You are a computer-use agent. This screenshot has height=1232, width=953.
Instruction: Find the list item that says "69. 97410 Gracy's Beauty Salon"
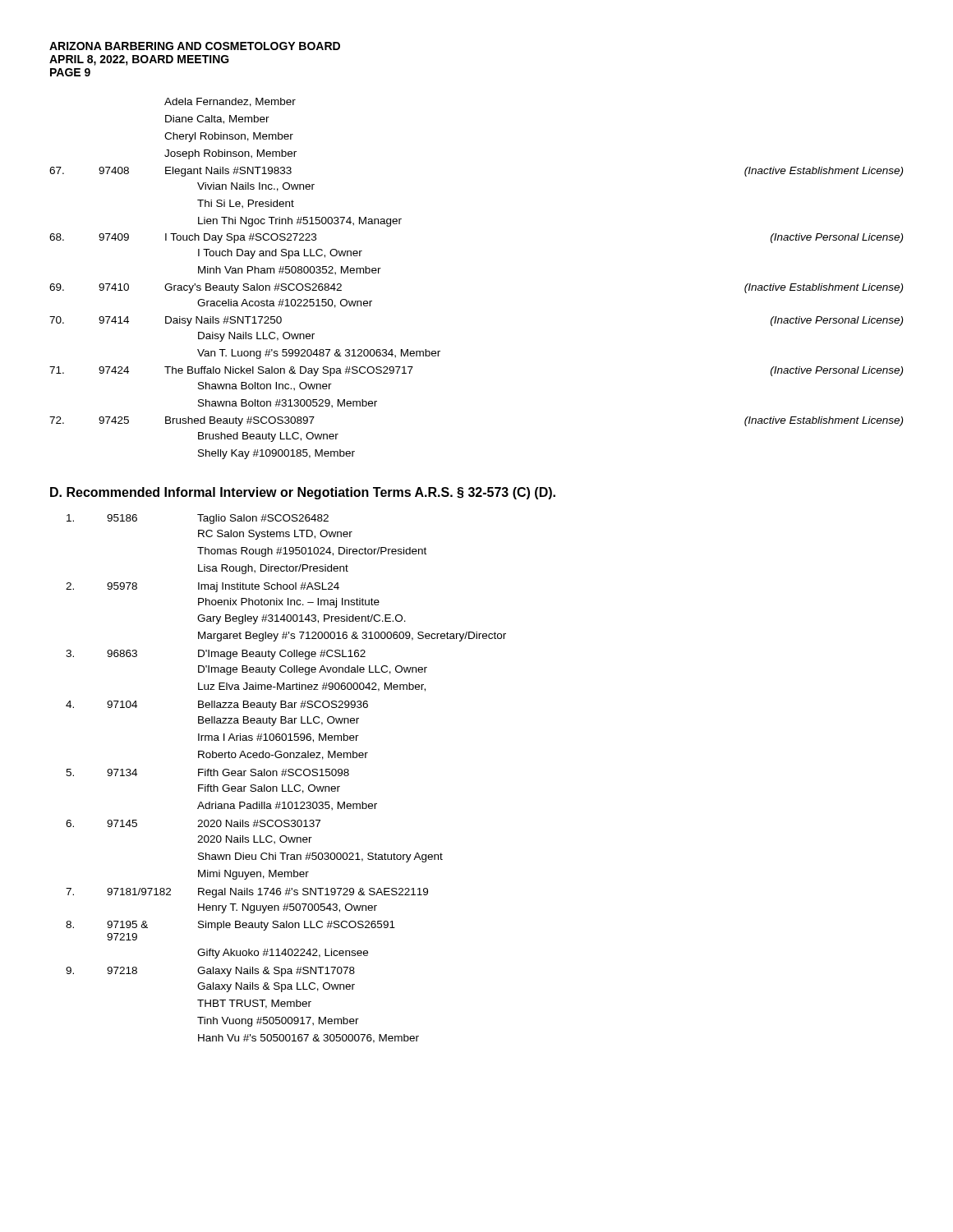click(x=111, y=288)
